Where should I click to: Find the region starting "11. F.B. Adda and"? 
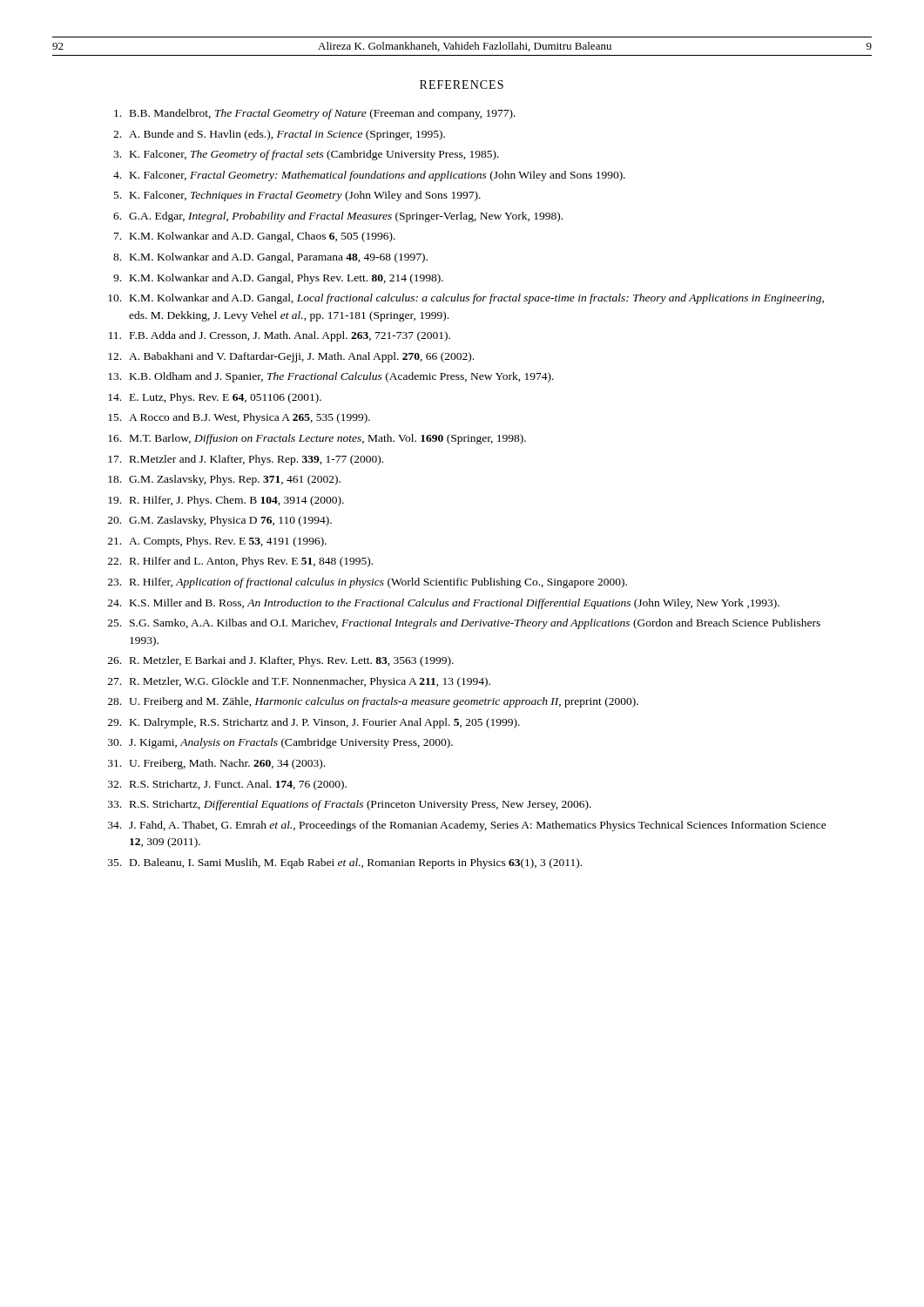point(280,336)
